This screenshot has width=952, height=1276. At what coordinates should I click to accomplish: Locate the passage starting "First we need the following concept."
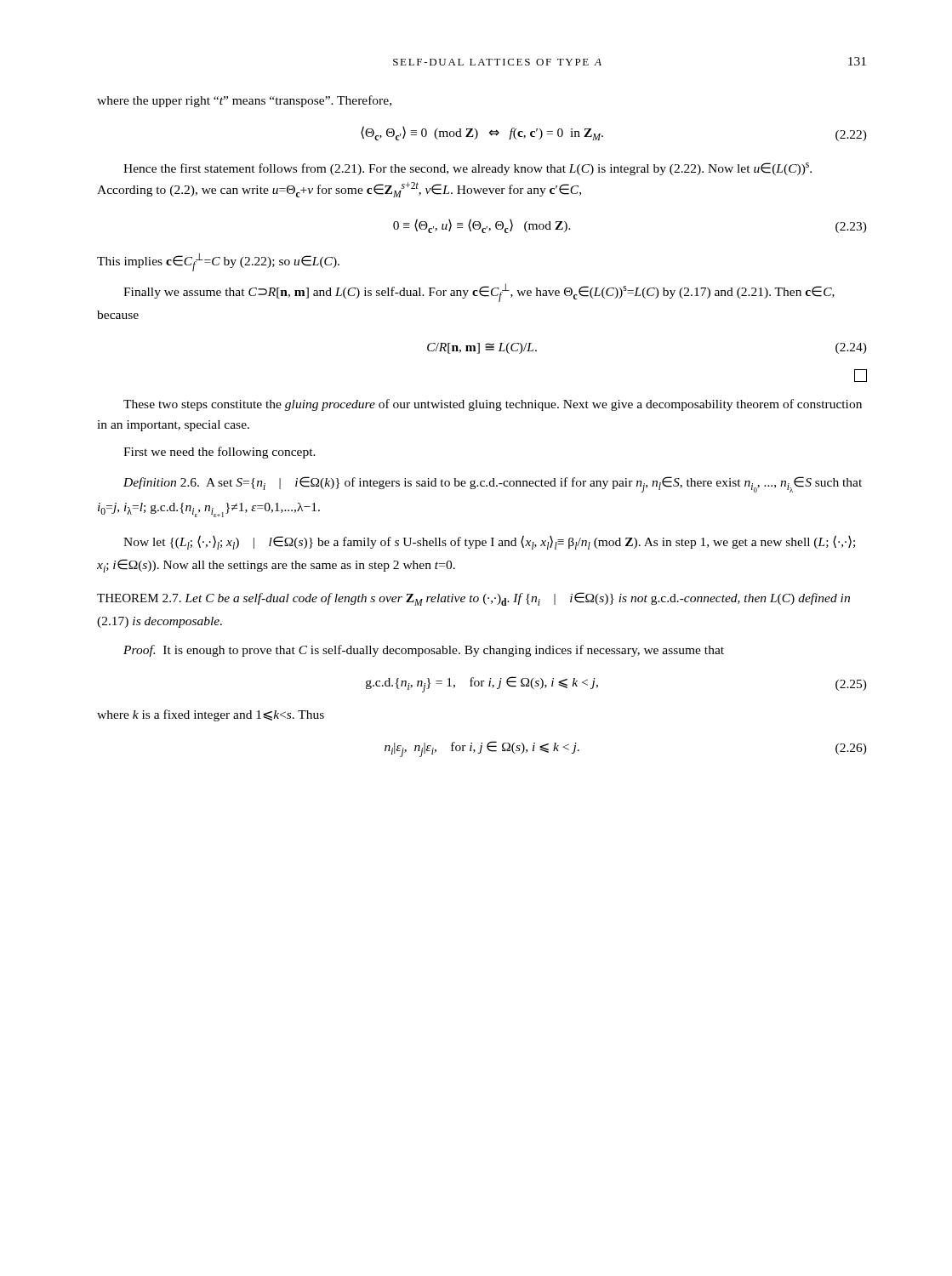tap(220, 452)
